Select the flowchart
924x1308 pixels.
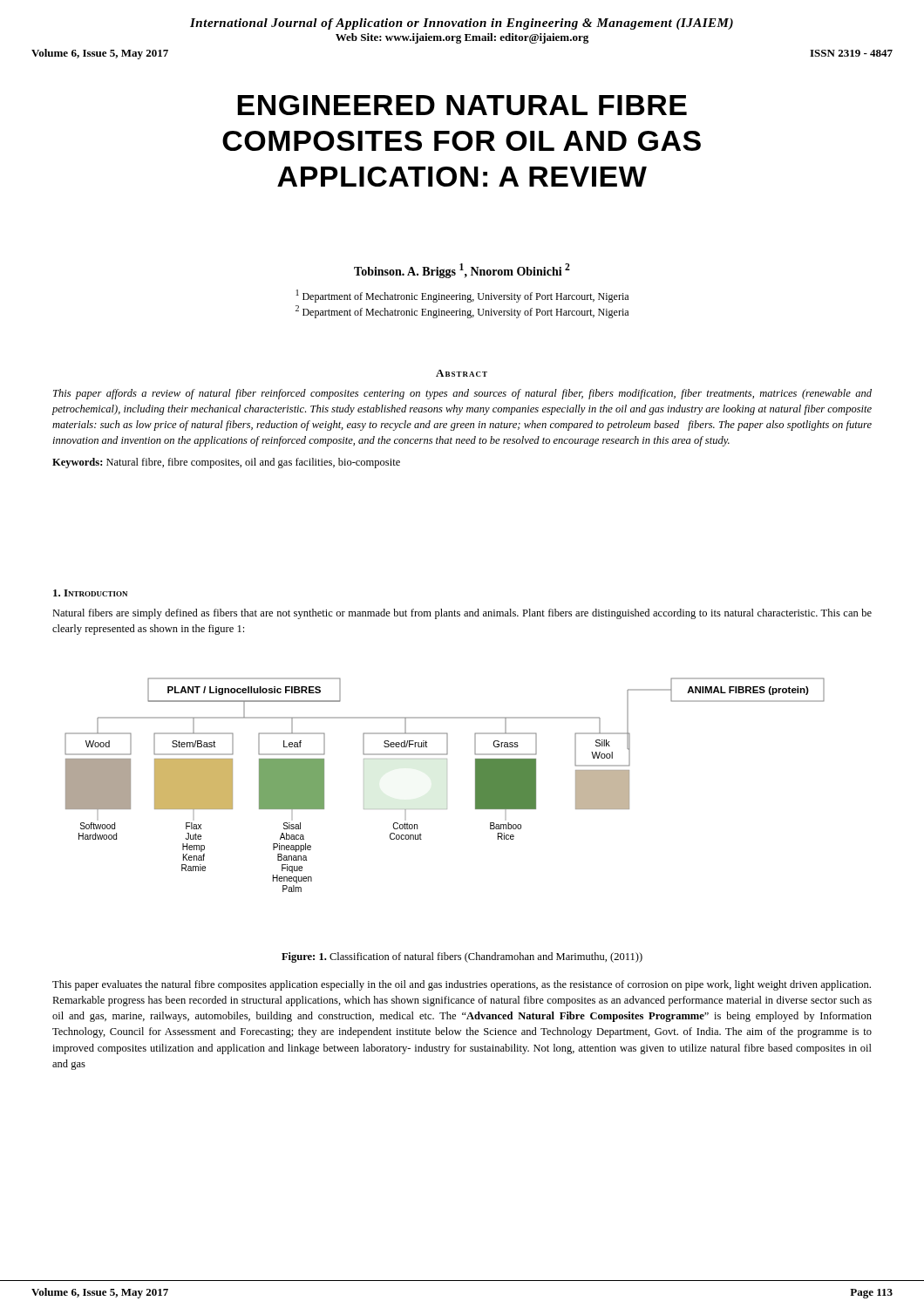462,809
